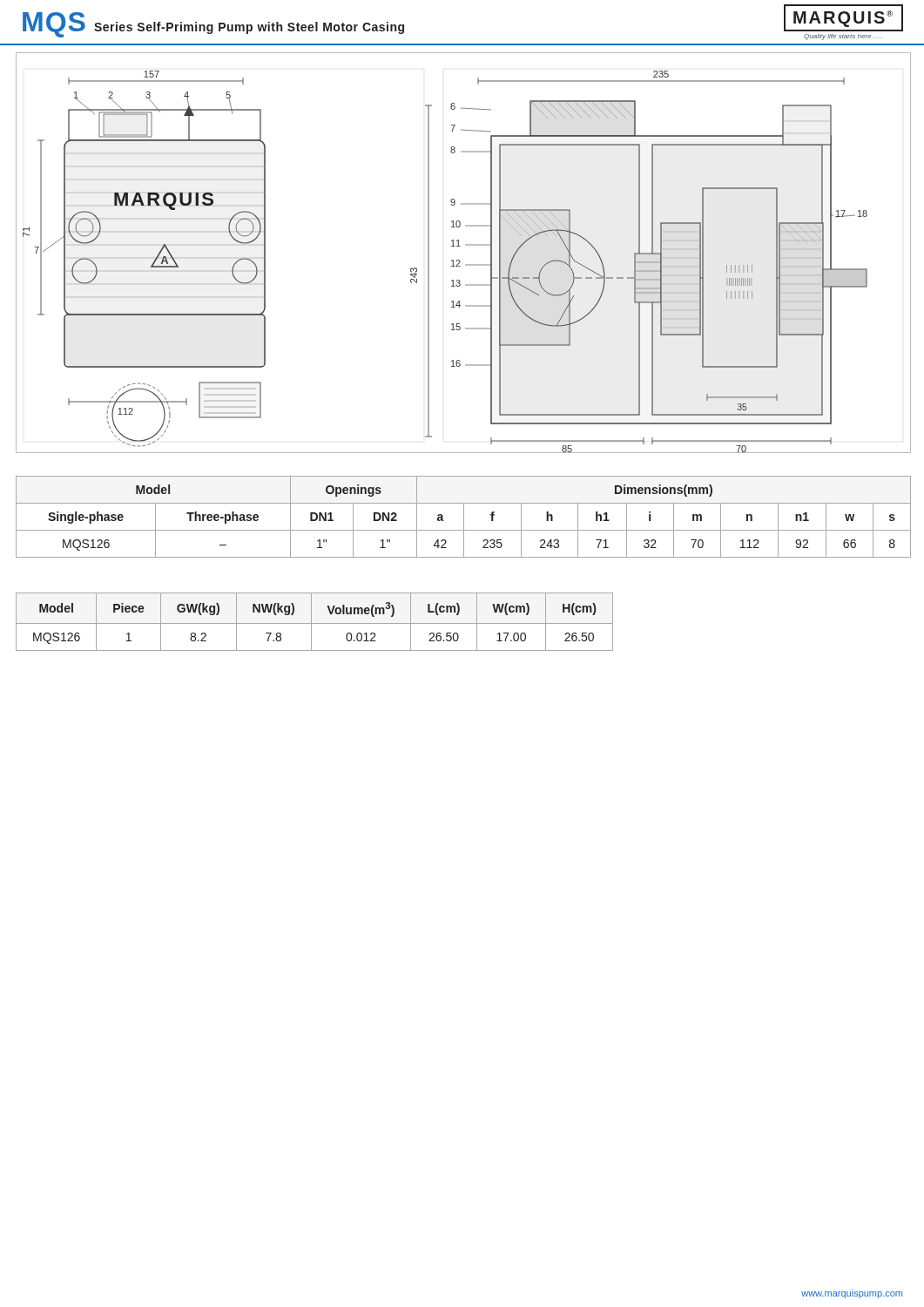Find the table that mentions "Dimensions(mm)"
Image resolution: width=924 pixels, height=1307 pixels.
[x=463, y=517]
